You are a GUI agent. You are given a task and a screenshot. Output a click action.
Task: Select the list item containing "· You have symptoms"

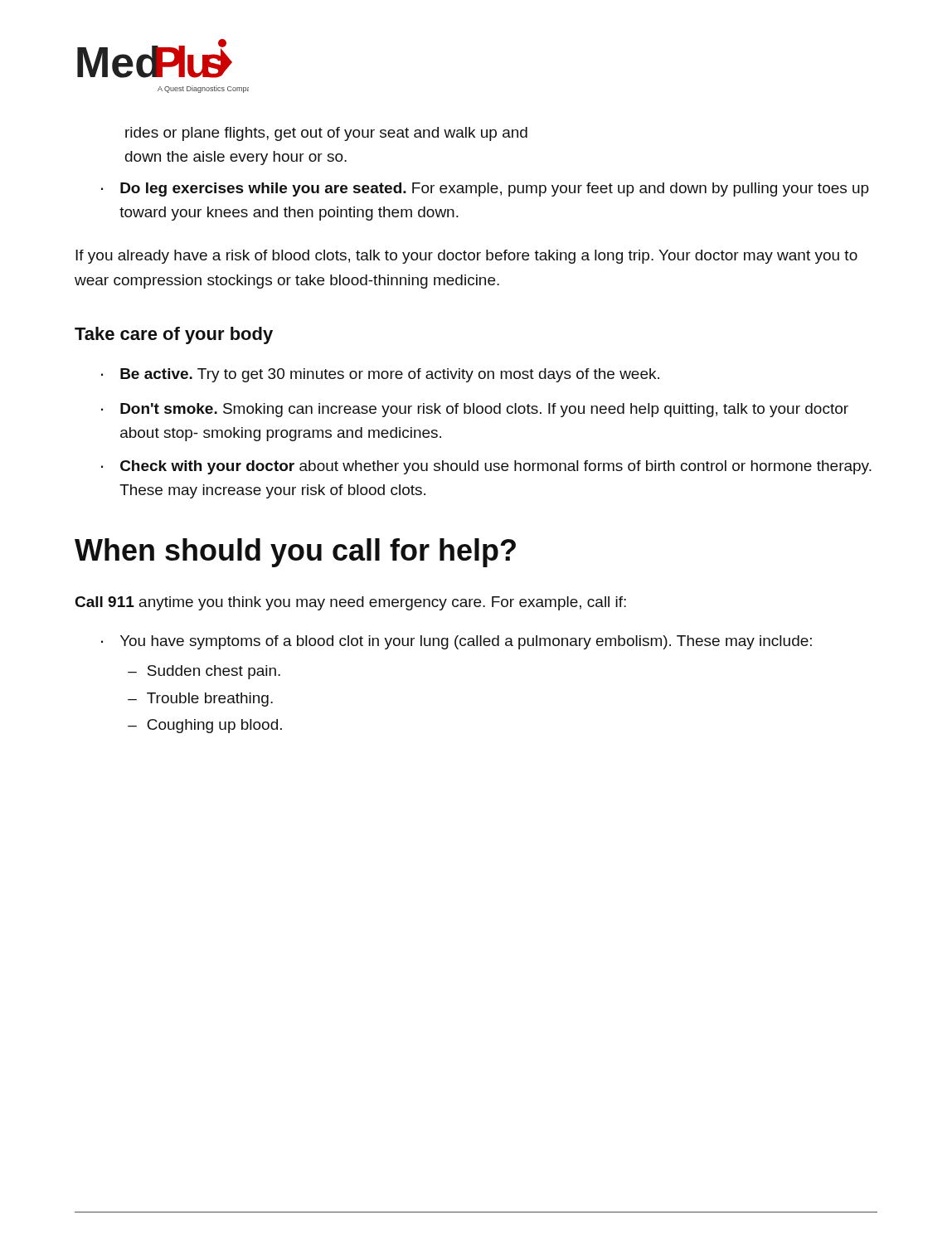tap(457, 642)
